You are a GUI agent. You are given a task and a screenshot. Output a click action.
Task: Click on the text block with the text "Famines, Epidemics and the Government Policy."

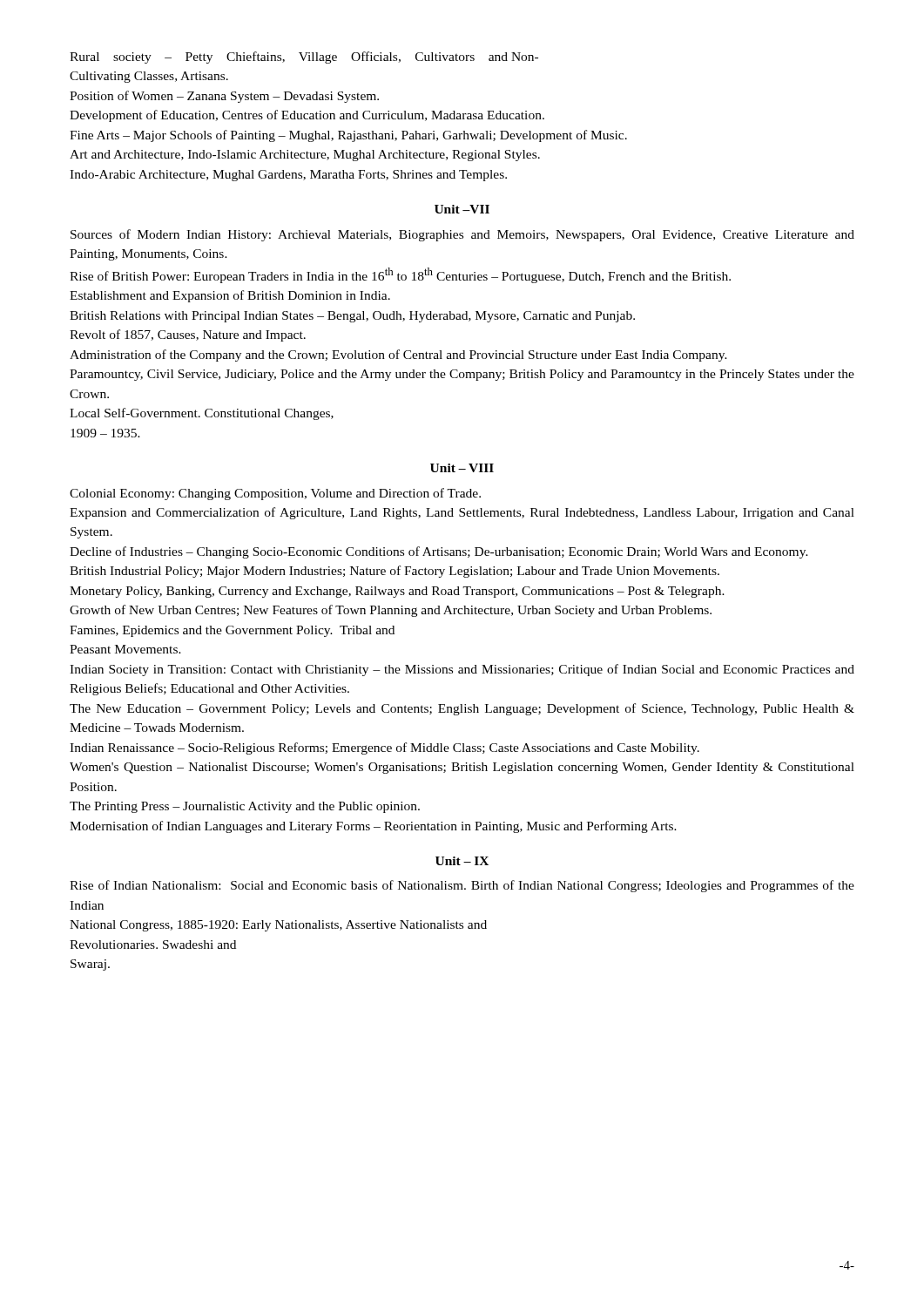coord(232,639)
